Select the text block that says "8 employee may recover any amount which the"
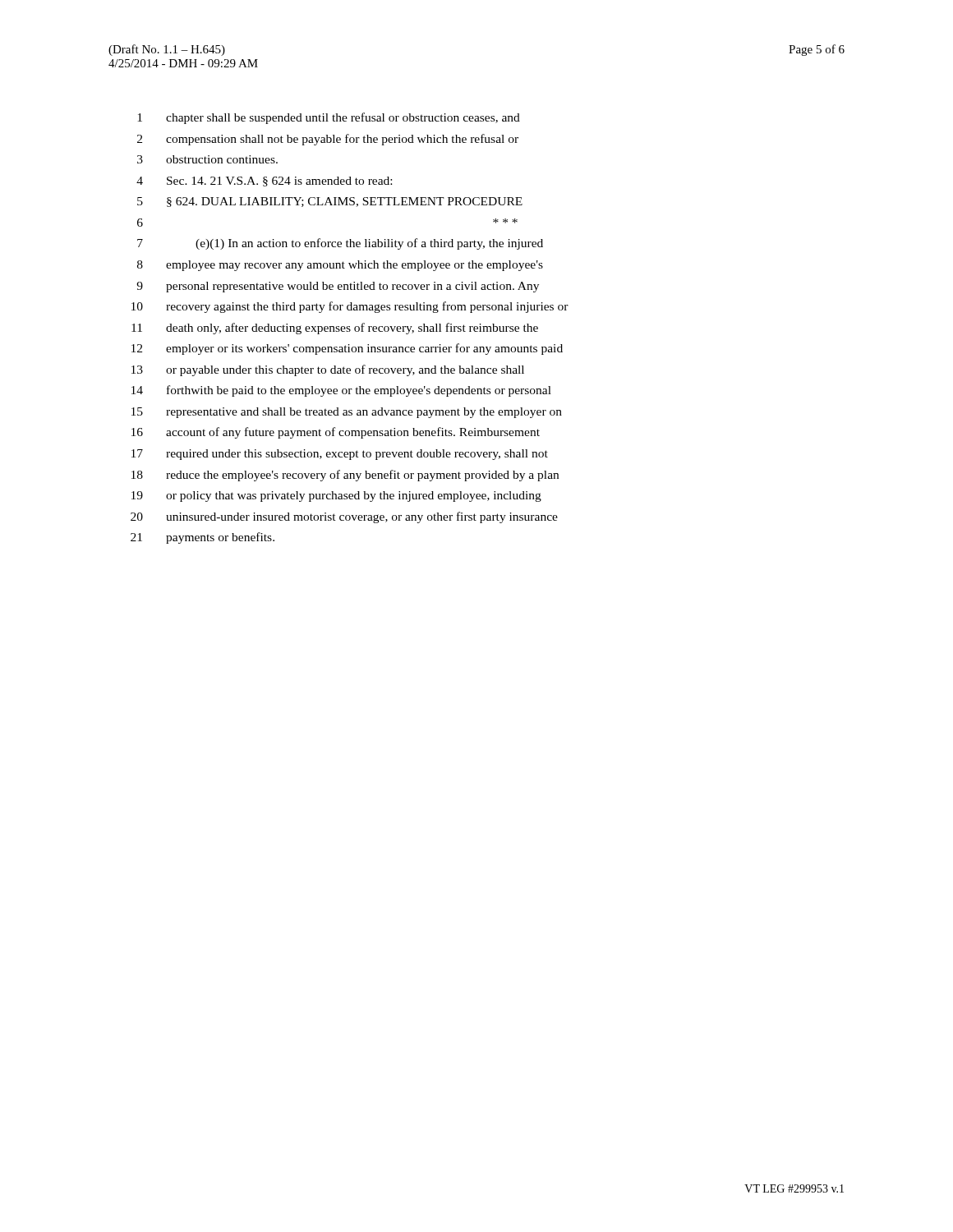 (476, 264)
